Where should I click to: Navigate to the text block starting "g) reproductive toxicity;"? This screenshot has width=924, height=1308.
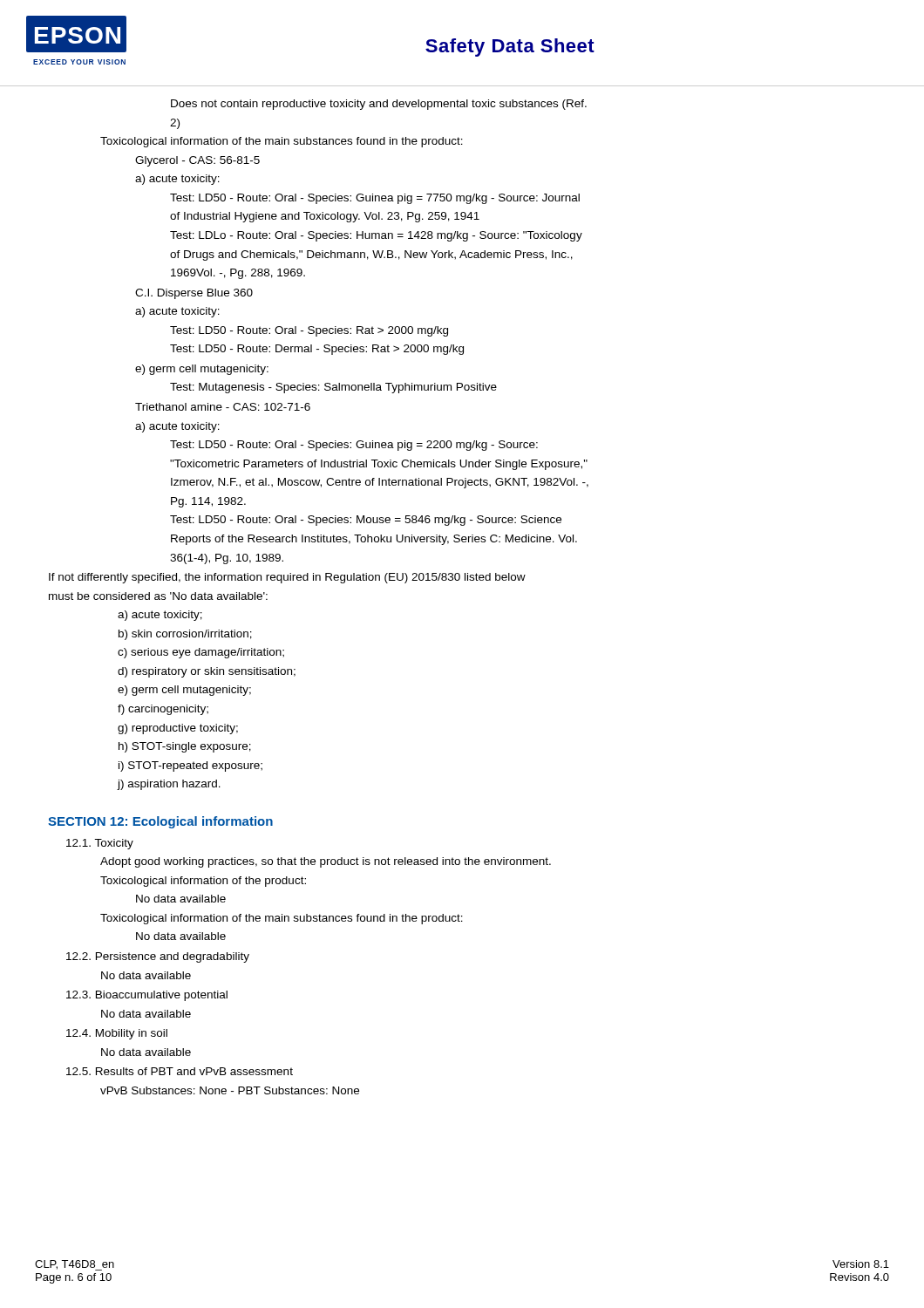178,729
